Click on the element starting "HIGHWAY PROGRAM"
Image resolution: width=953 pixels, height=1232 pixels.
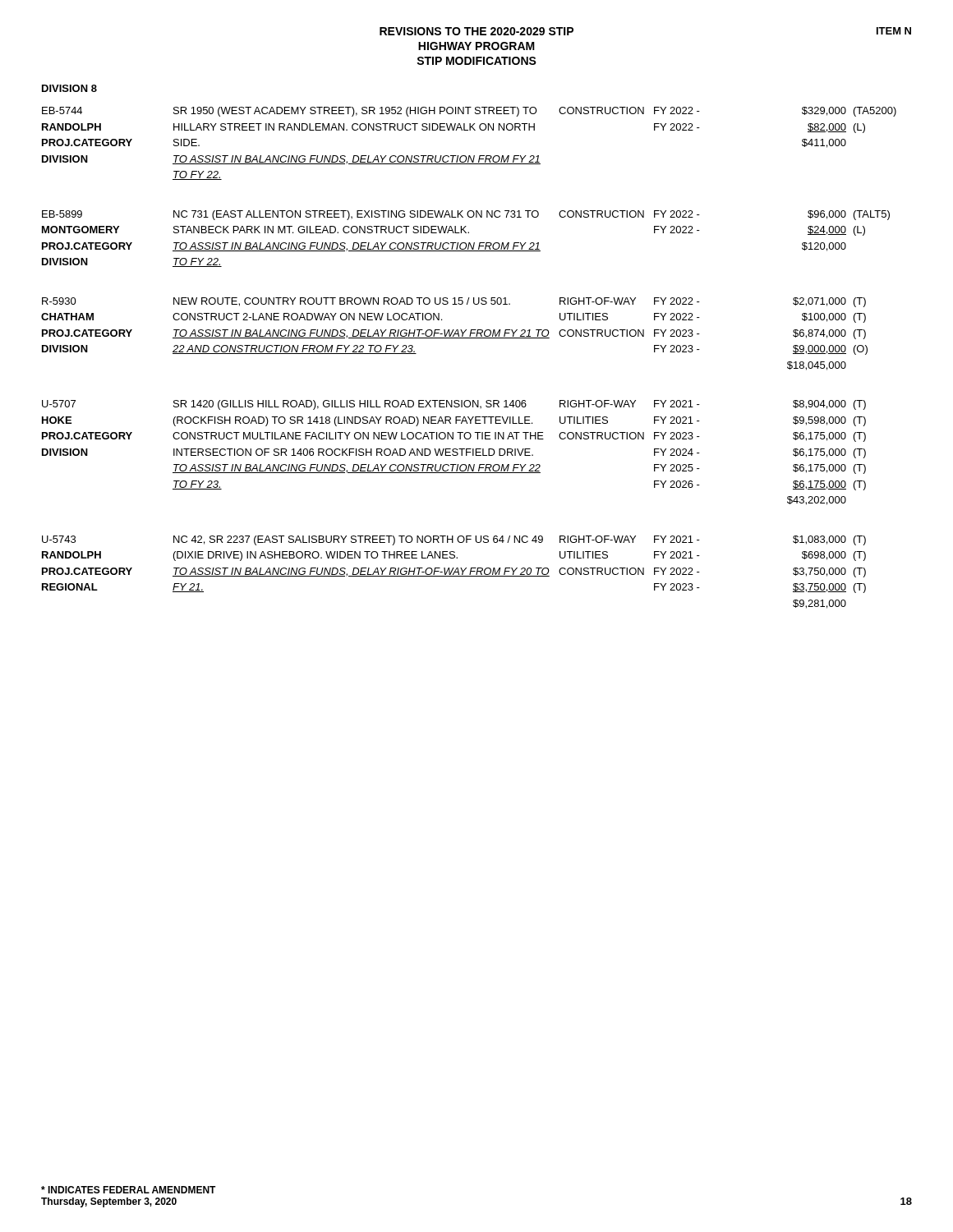[476, 46]
